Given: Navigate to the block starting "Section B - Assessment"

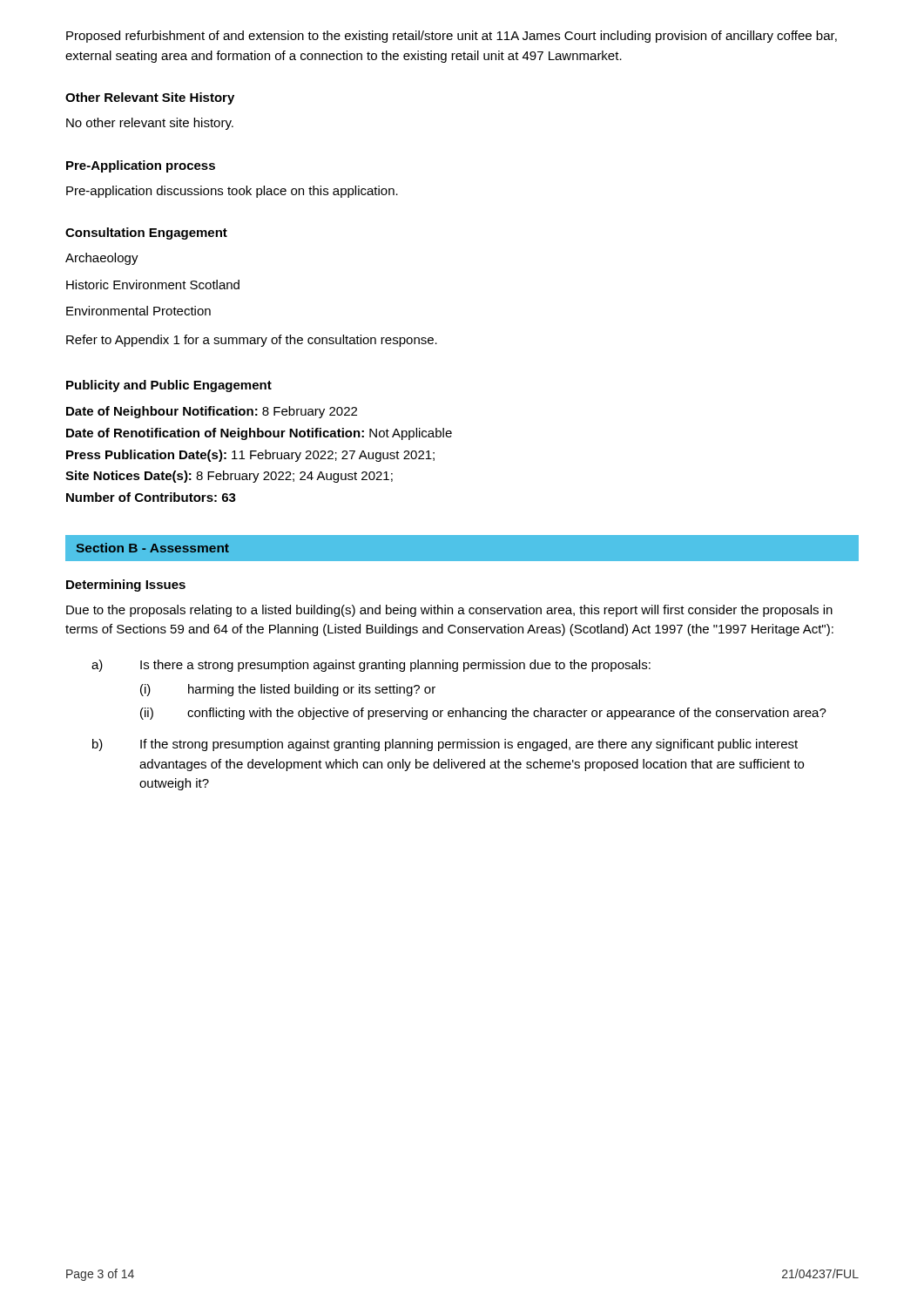Looking at the screenshot, I should click(x=152, y=547).
